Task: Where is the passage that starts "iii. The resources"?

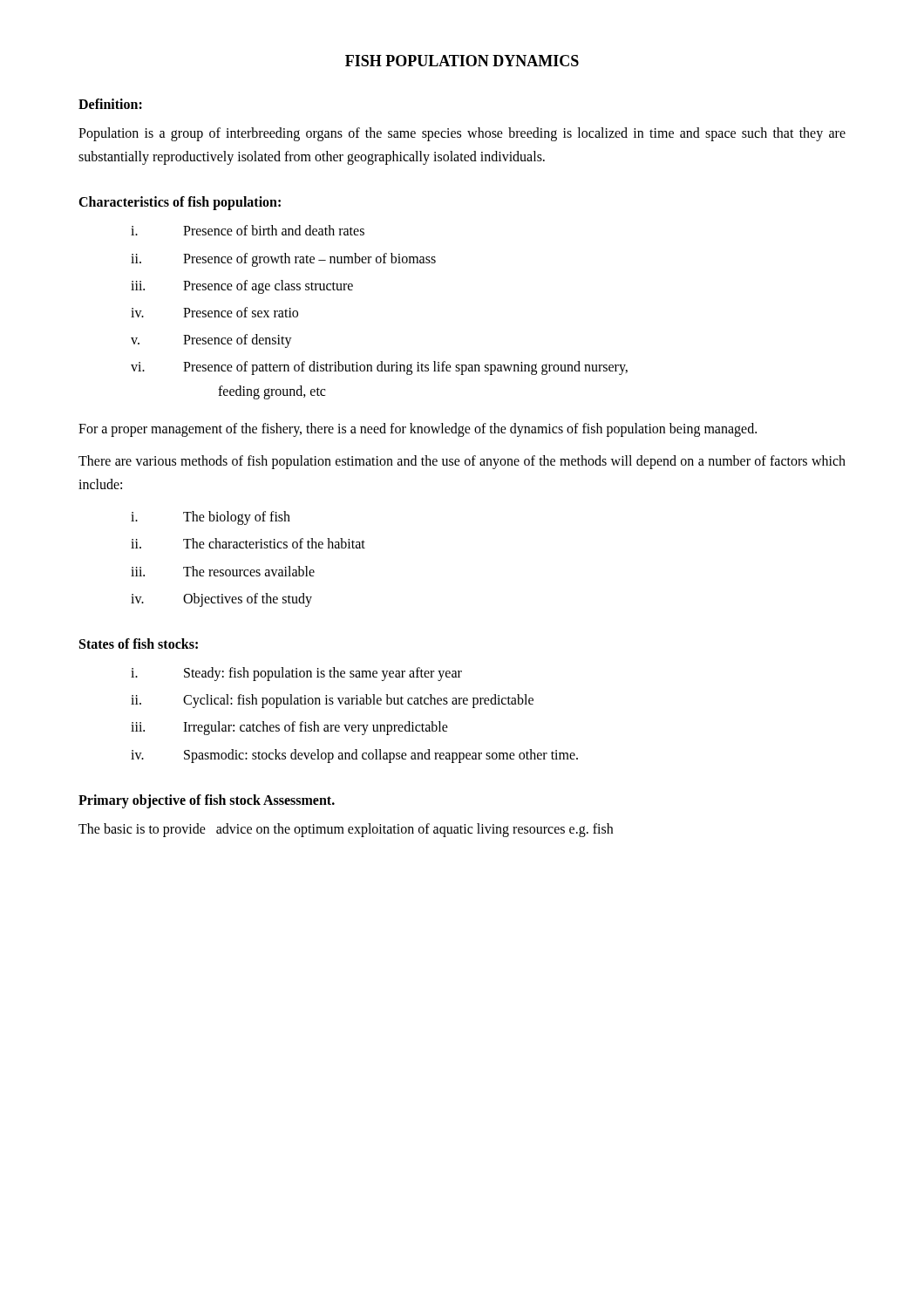Action: [223, 571]
